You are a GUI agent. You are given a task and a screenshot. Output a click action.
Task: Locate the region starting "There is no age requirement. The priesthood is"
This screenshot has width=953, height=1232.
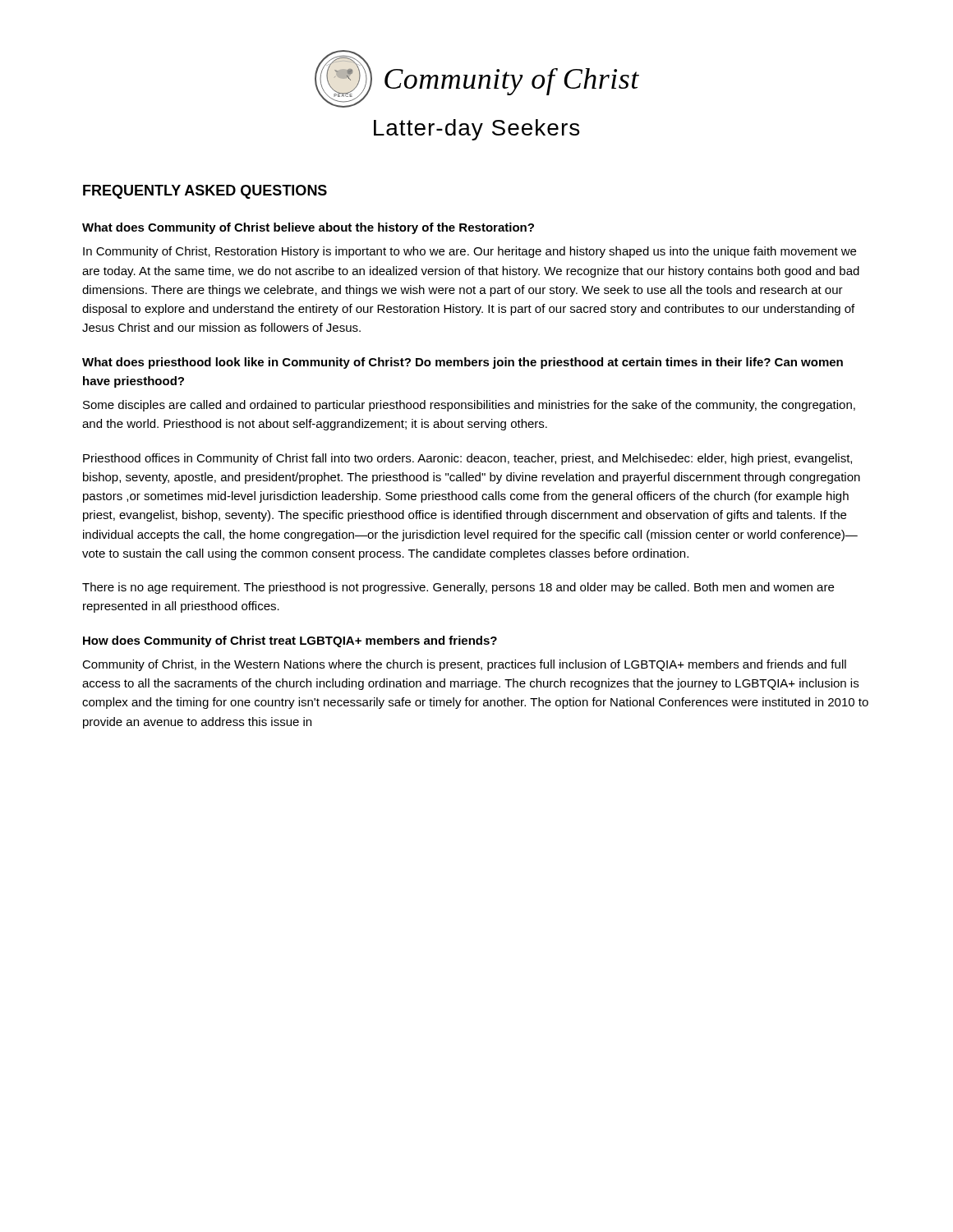coord(476,597)
